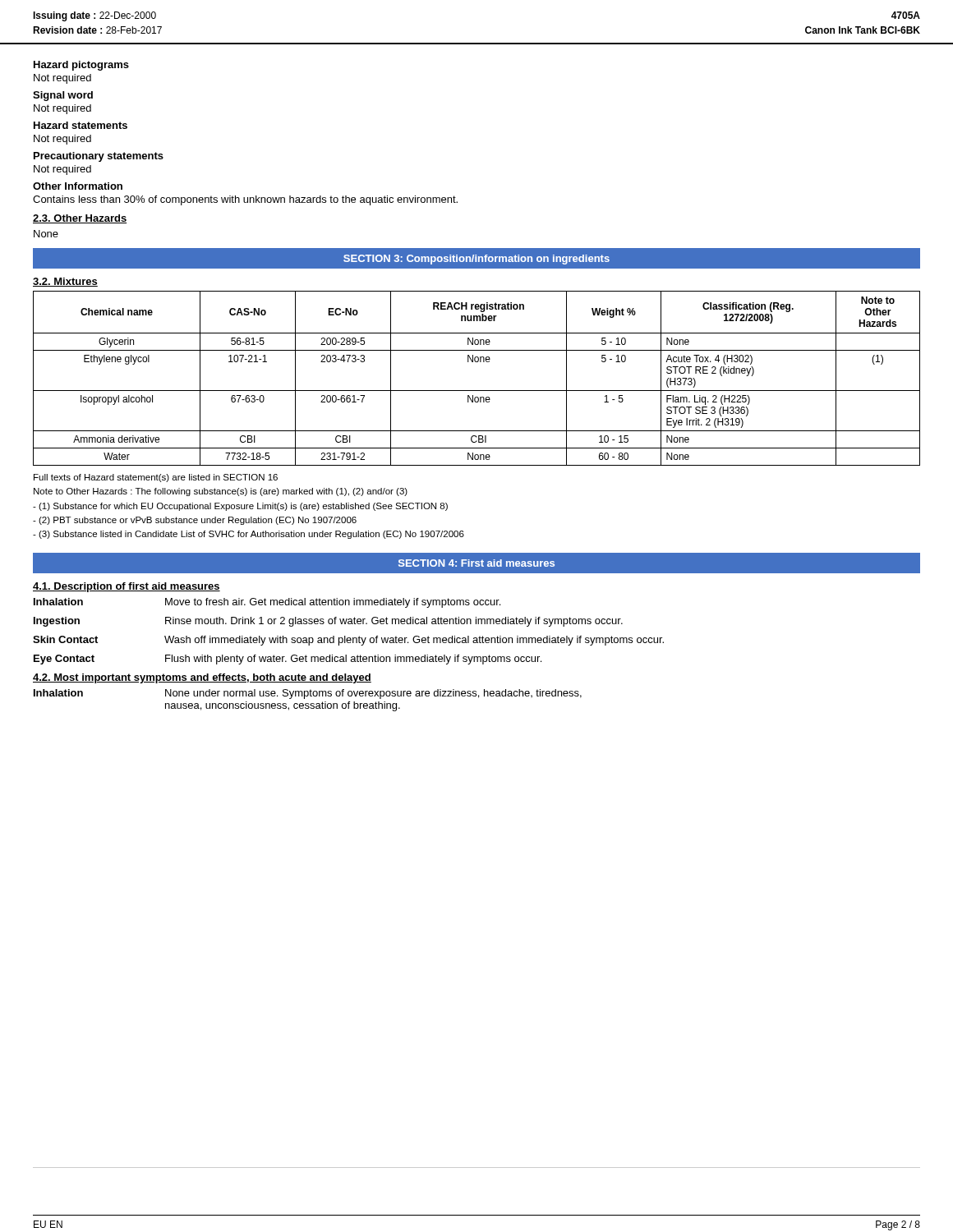Locate a footnote
953x1232 pixels.
pos(248,505)
